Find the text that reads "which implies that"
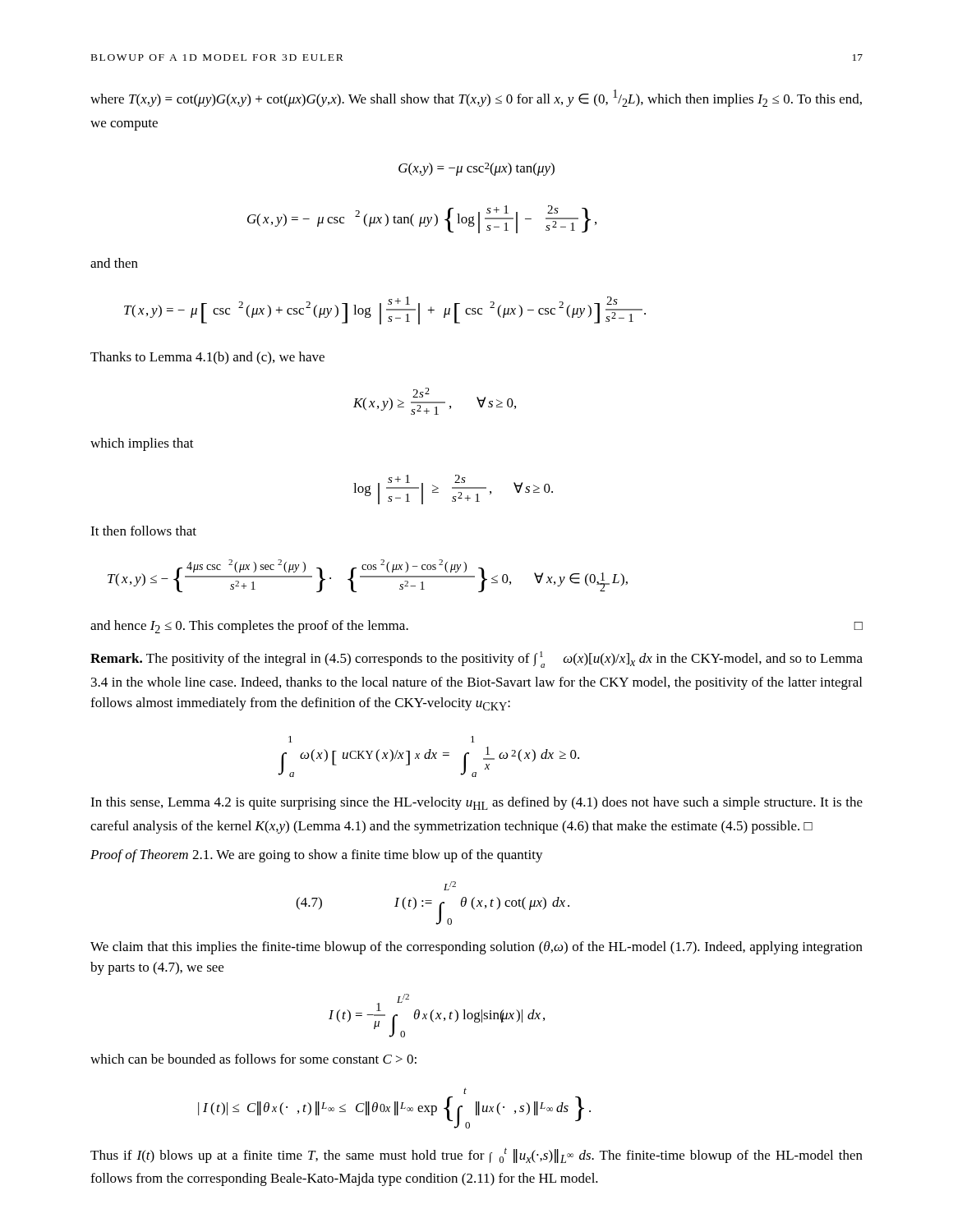The height and width of the screenshot is (1232, 953). pos(142,443)
